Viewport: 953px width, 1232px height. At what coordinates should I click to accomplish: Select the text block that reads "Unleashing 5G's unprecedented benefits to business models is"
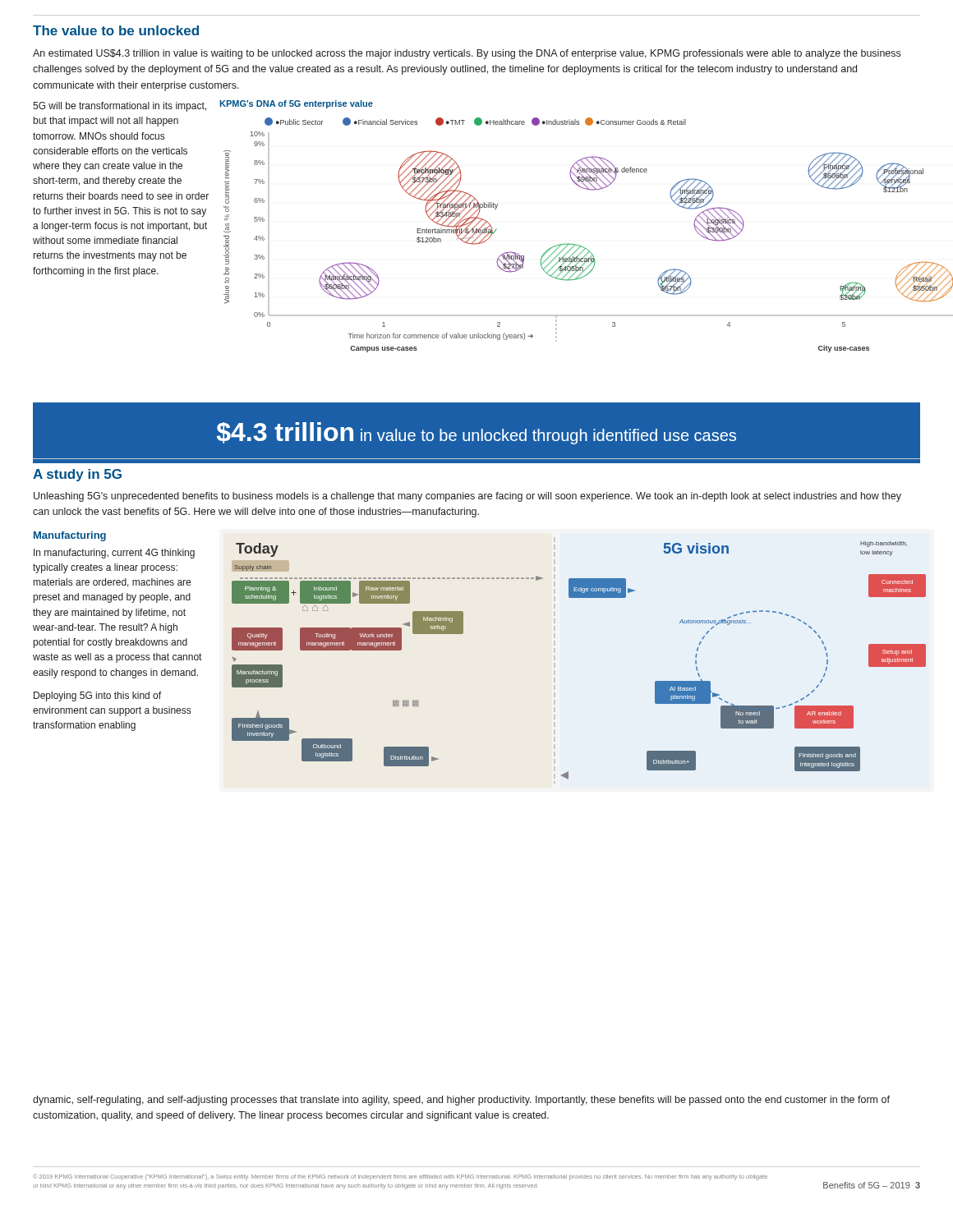click(x=467, y=504)
